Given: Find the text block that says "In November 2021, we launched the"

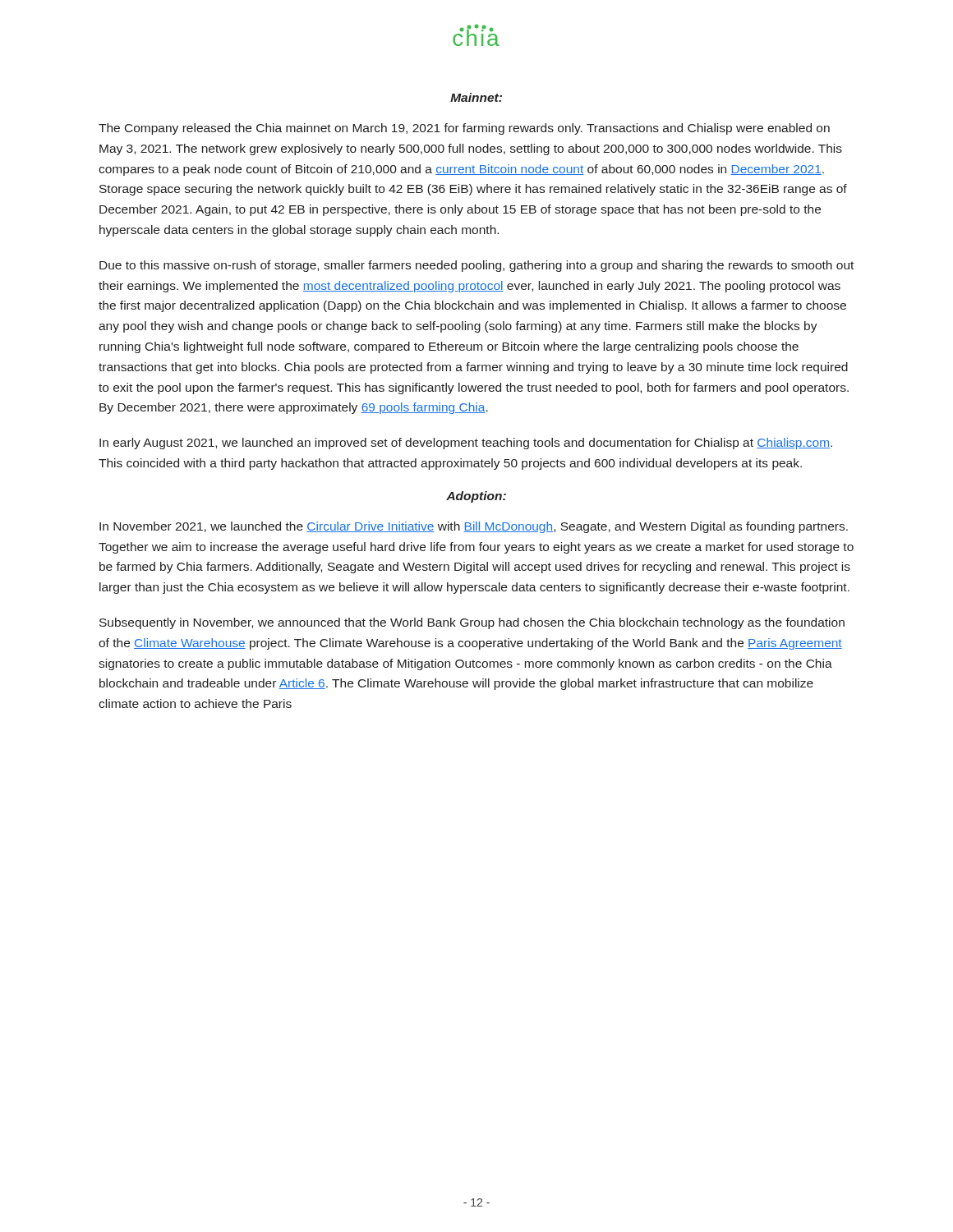Looking at the screenshot, I should tap(476, 556).
